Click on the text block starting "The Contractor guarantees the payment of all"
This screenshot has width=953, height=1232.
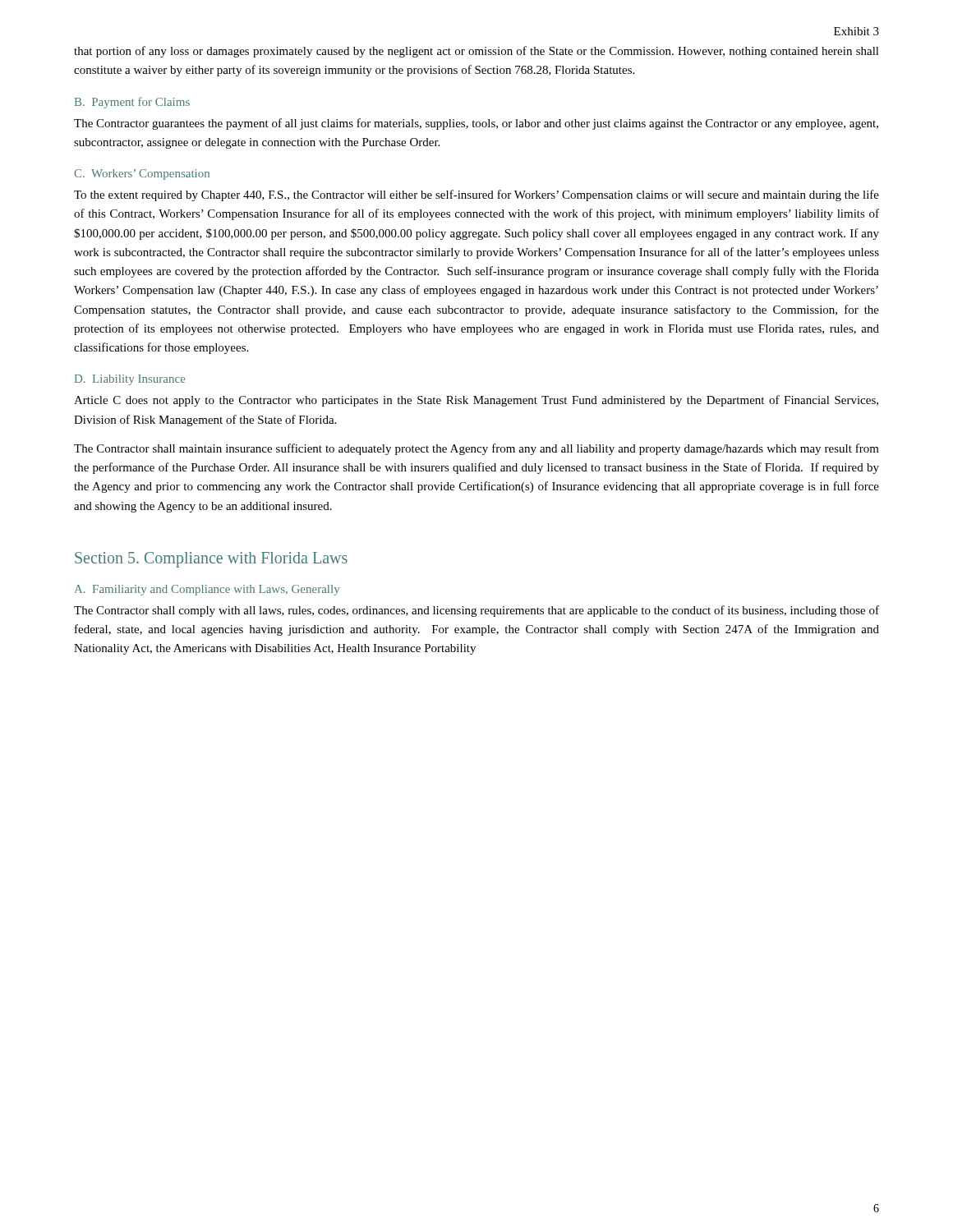[x=476, y=132]
